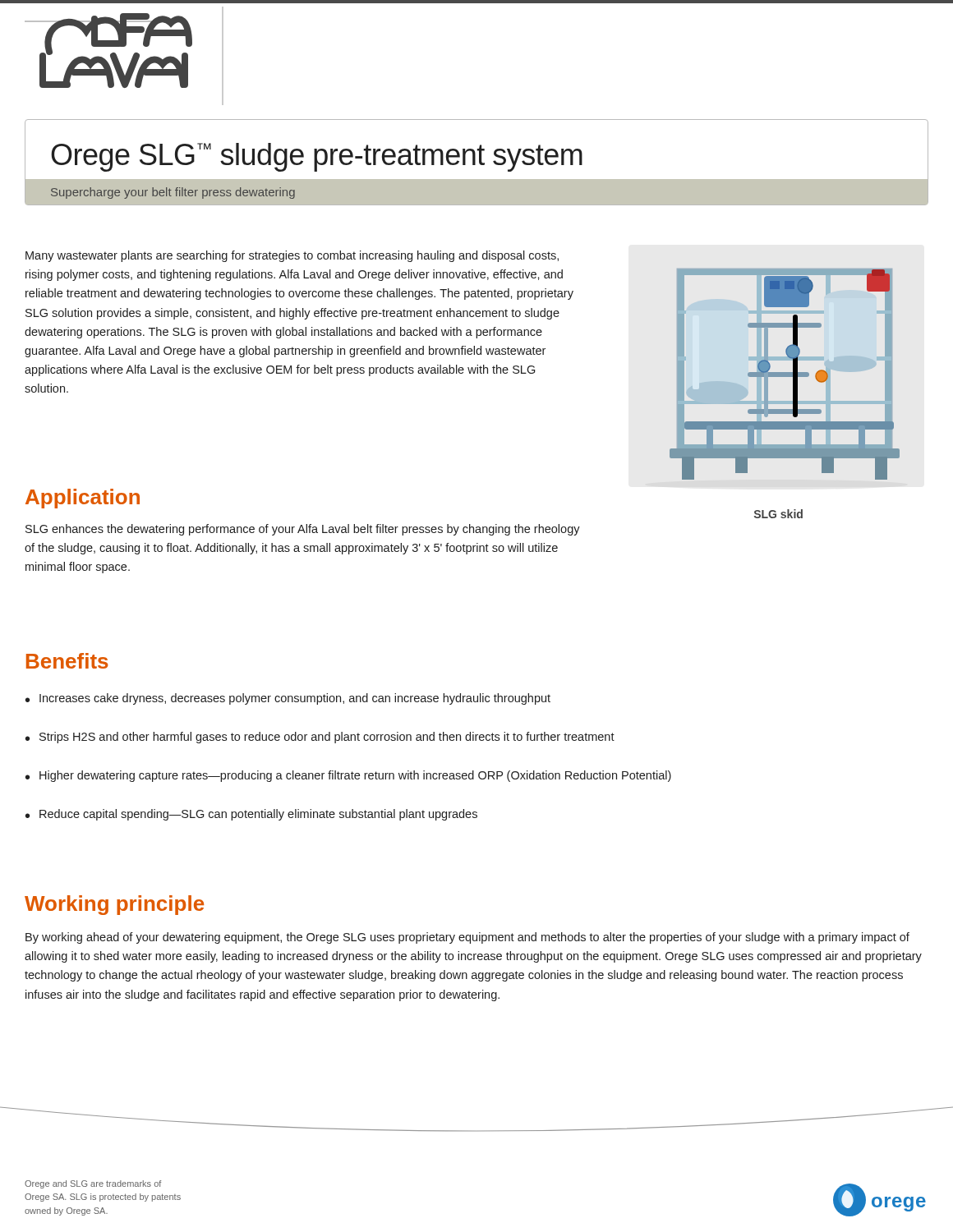This screenshot has width=953, height=1232.
Task: Locate the block of text that opens with "Orege and SLG are"
Action: click(x=103, y=1197)
